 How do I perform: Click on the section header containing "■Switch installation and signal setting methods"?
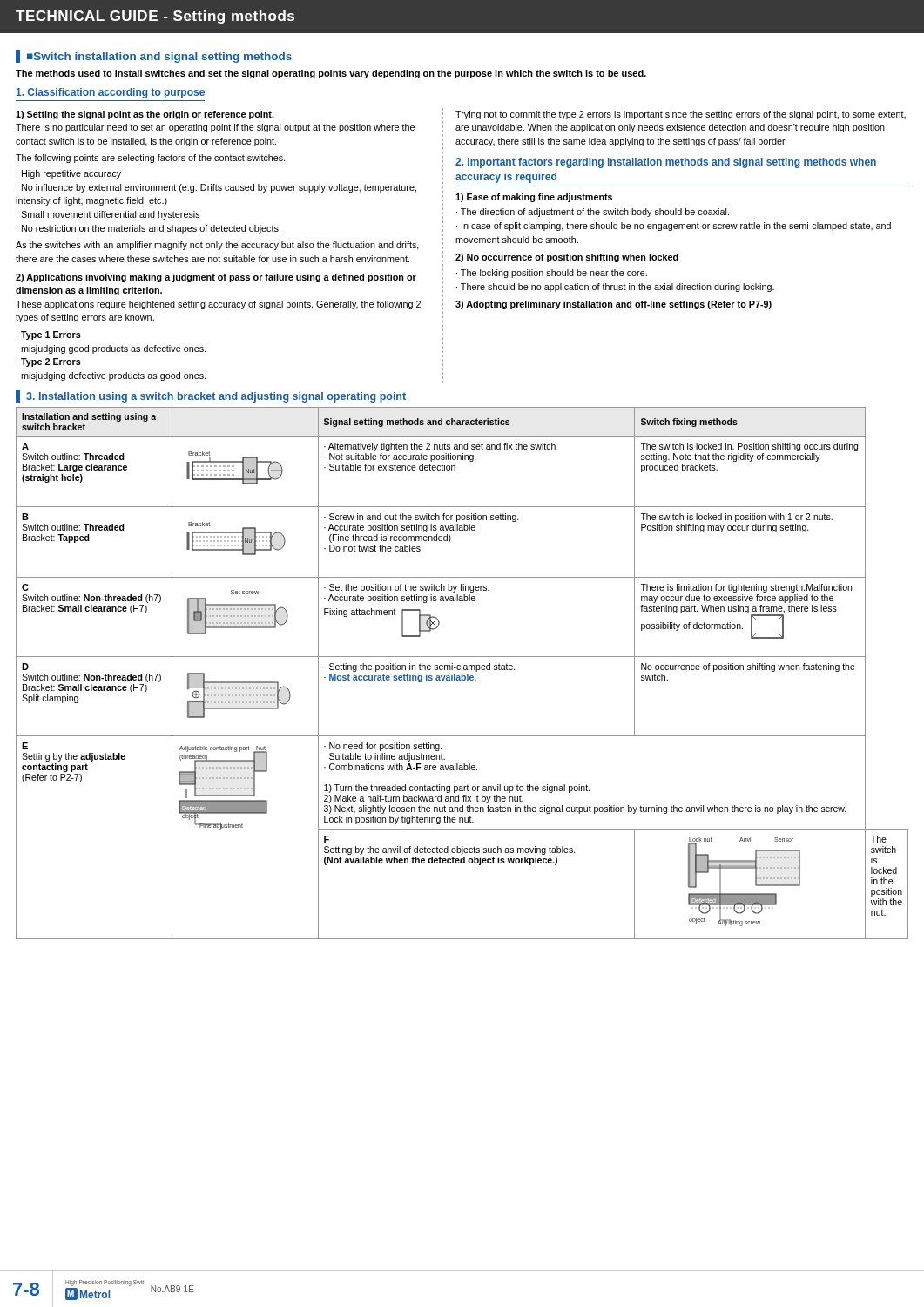159,56
